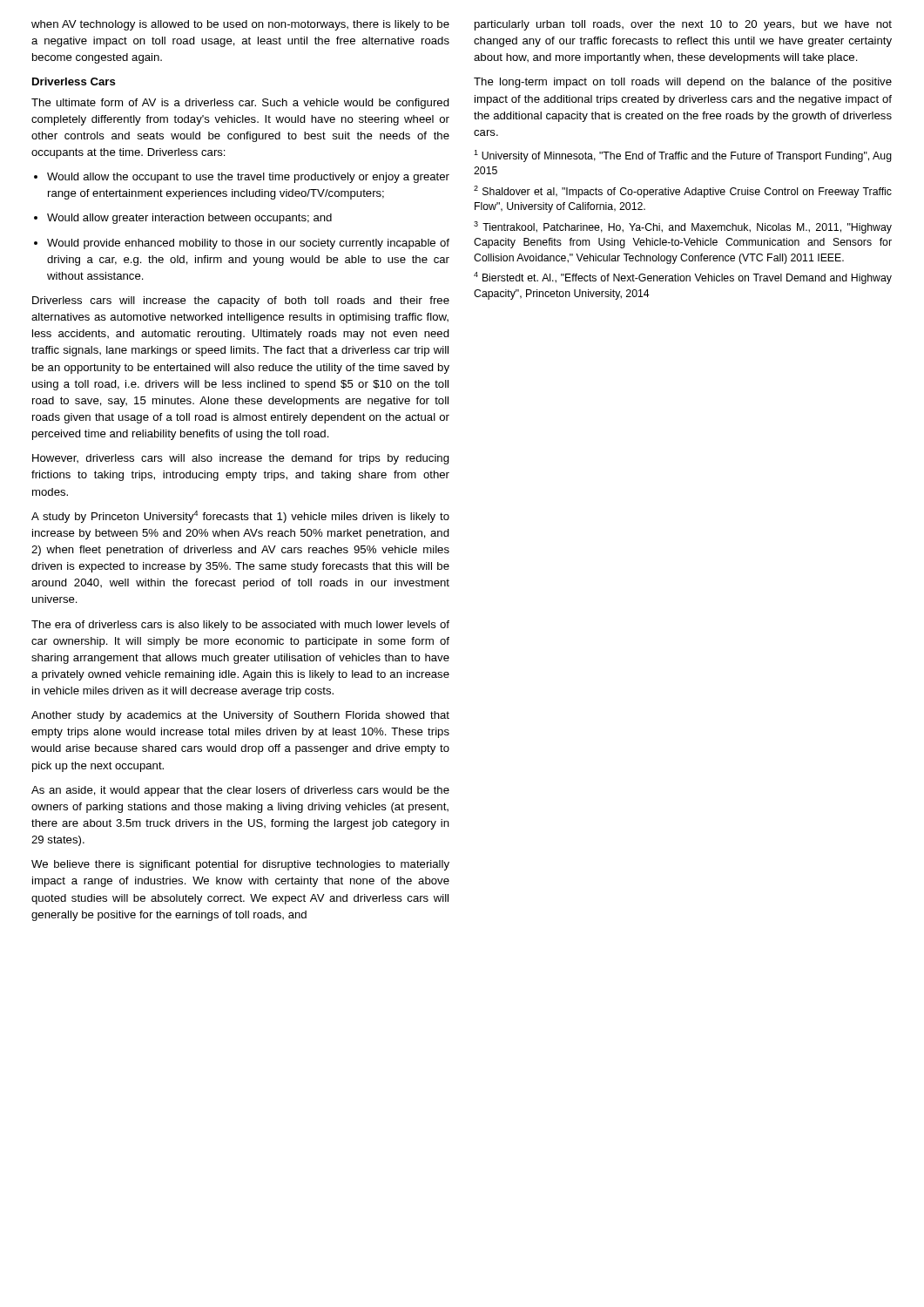Click on the block starting "As an aside, it would appear"
Viewport: 924px width, 1307px height.
click(x=240, y=815)
